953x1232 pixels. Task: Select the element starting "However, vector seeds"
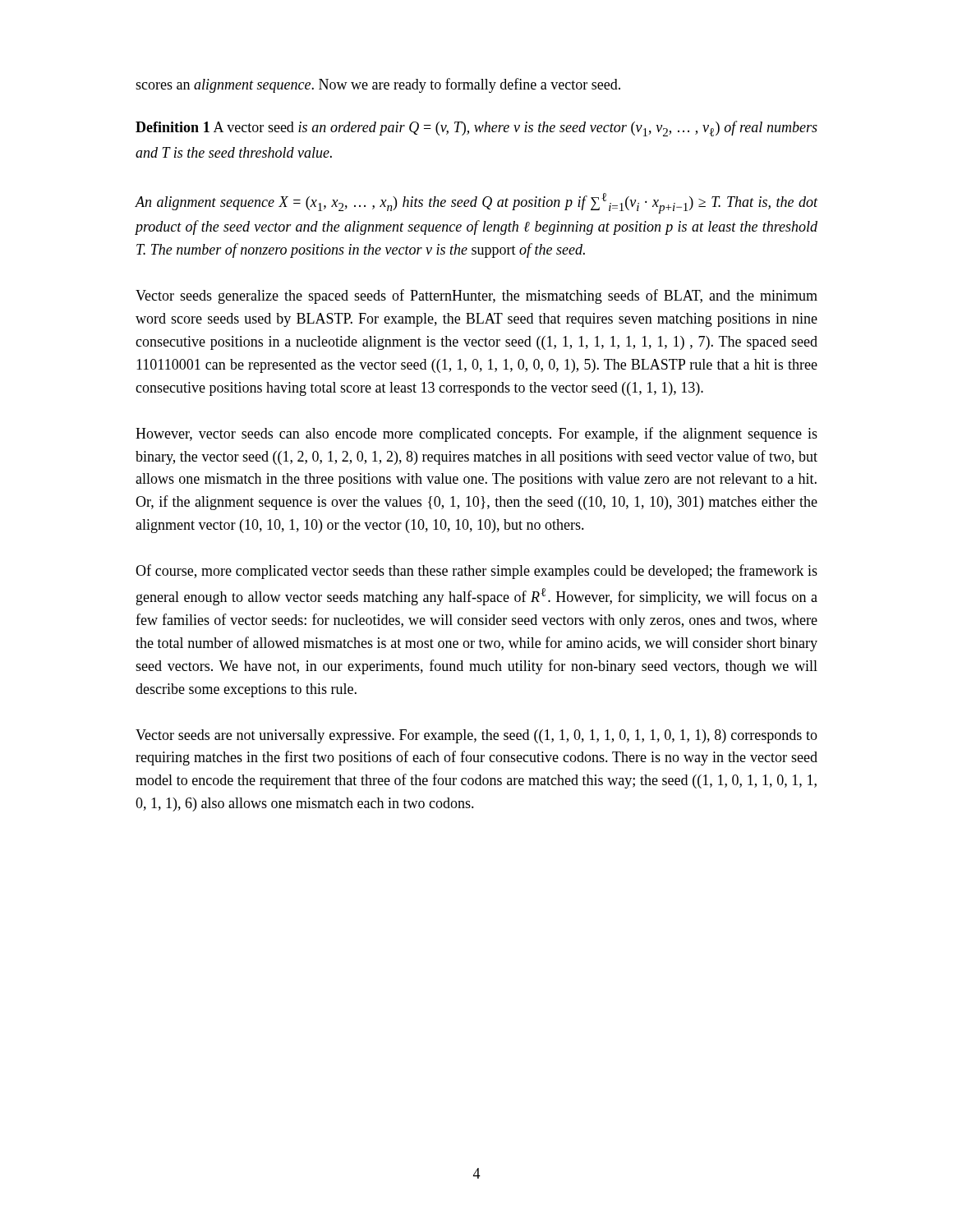click(x=476, y=480)
